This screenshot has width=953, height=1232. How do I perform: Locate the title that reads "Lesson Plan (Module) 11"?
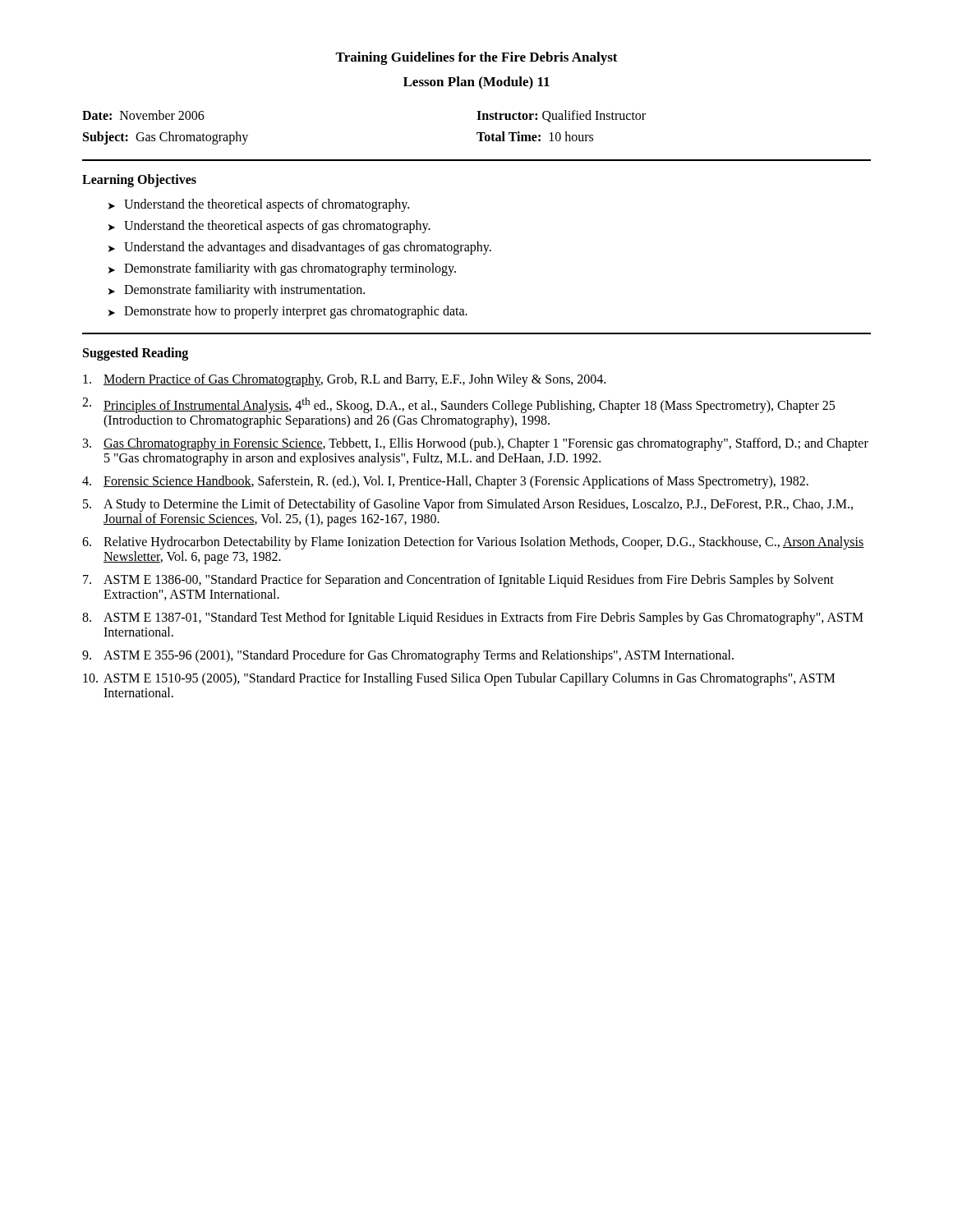[x=476, y=82]
